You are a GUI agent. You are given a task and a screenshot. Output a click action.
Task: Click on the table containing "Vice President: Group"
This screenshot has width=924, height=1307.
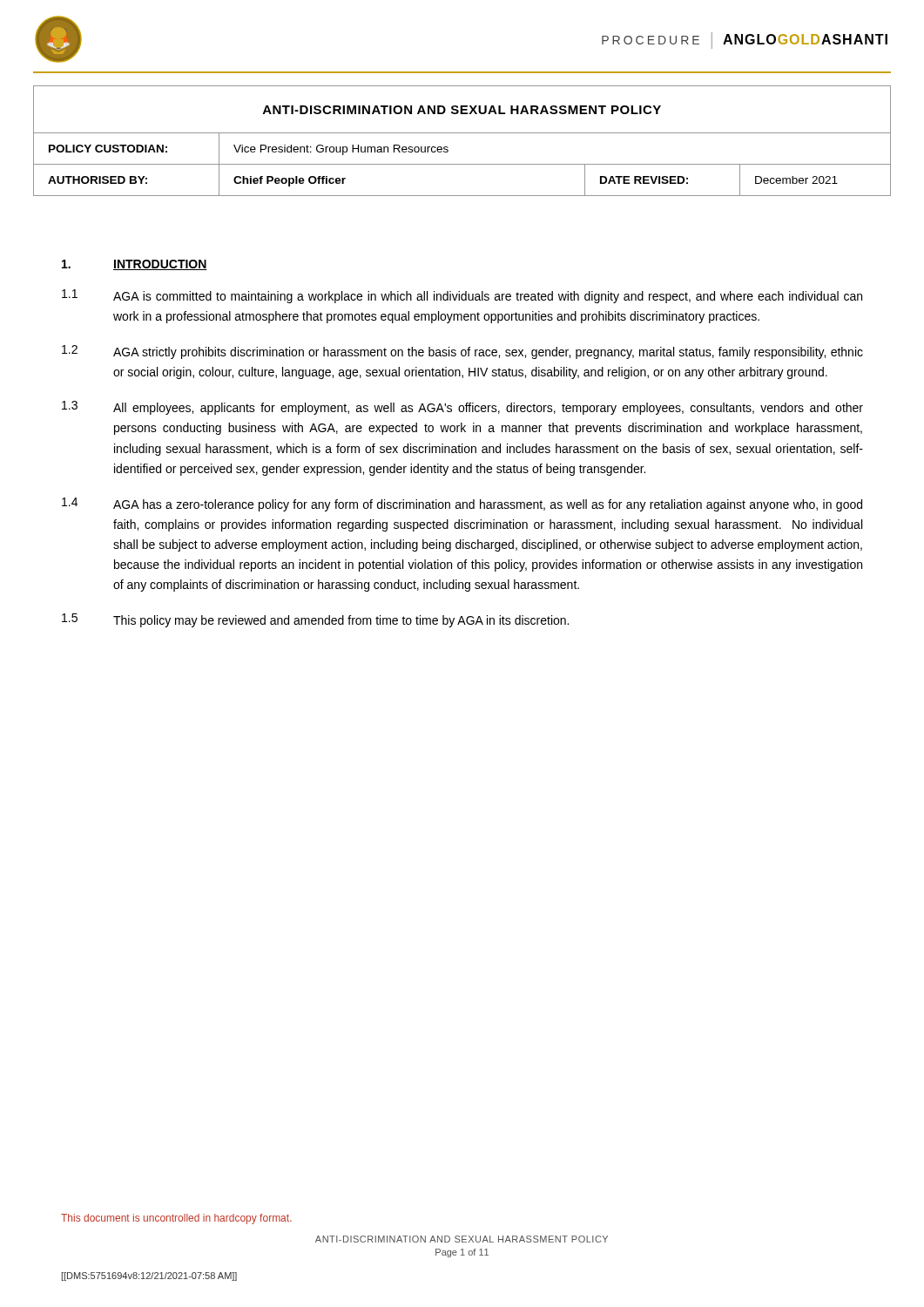pyautogui.click(x=462, y=141)
